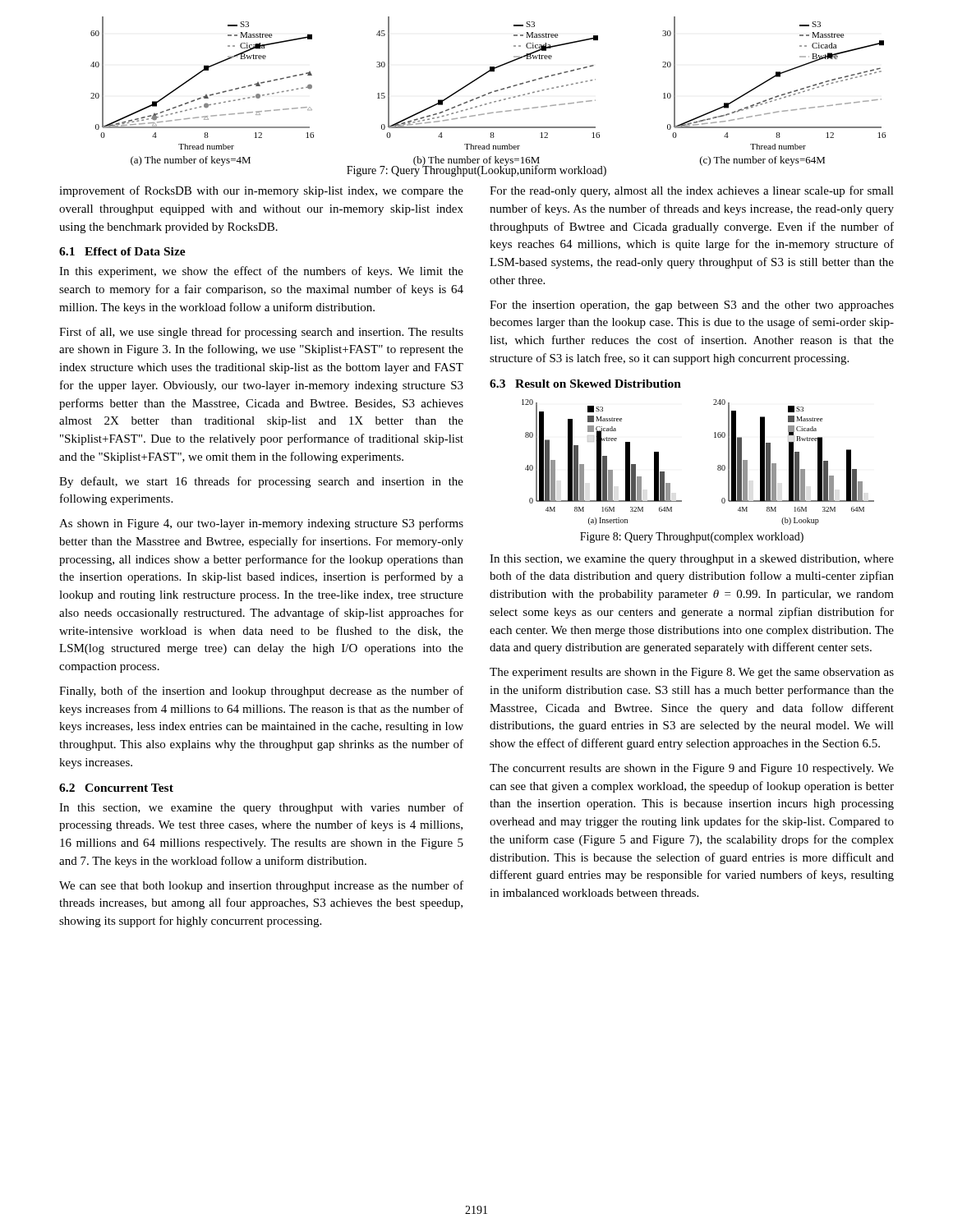Navigate to the text starting "Figure 8: Query Throughput(complex"
This screenshot has width=953, height=1232.
coord(692,536)
